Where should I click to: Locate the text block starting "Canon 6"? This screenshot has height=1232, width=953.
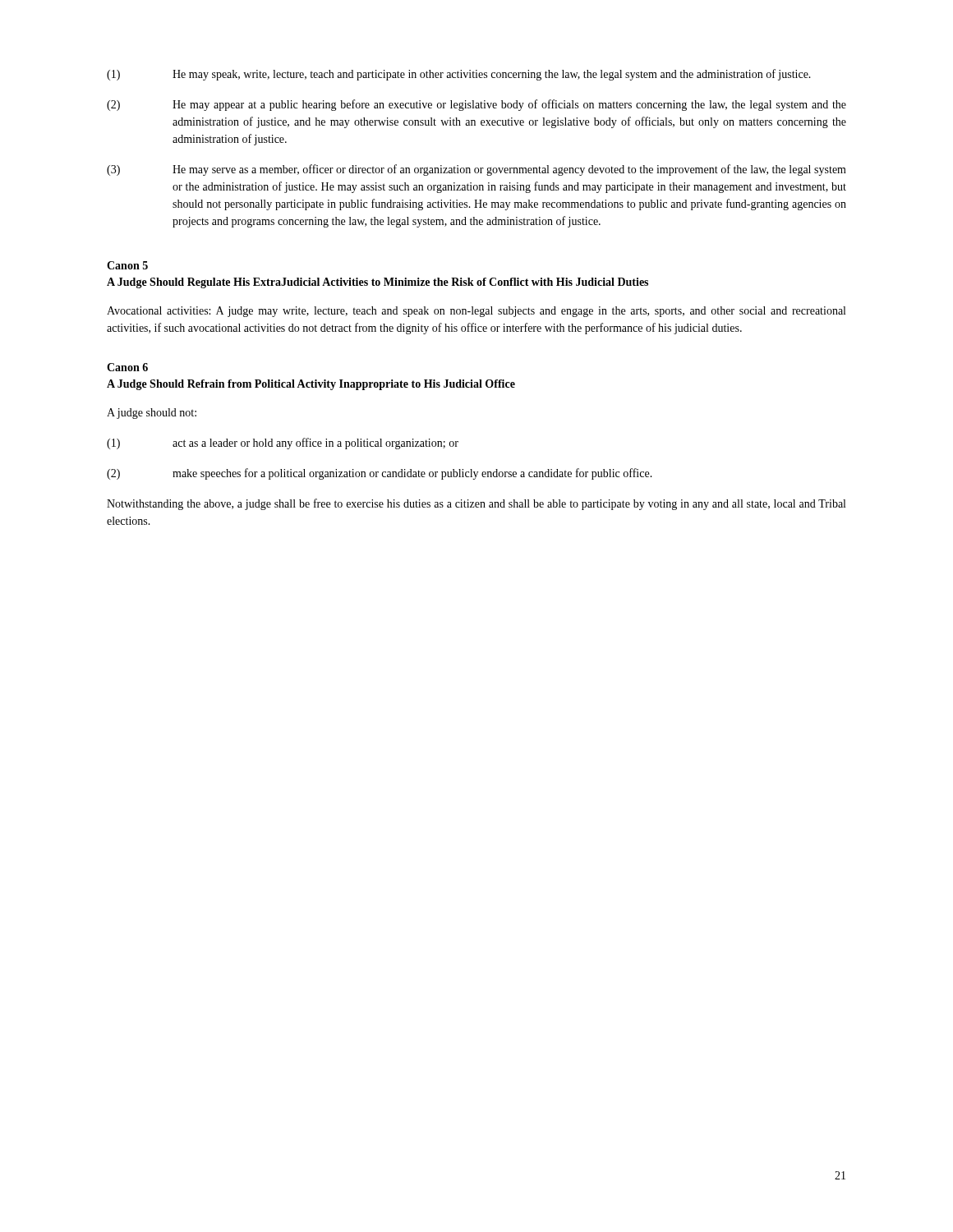tap(127, 368)
